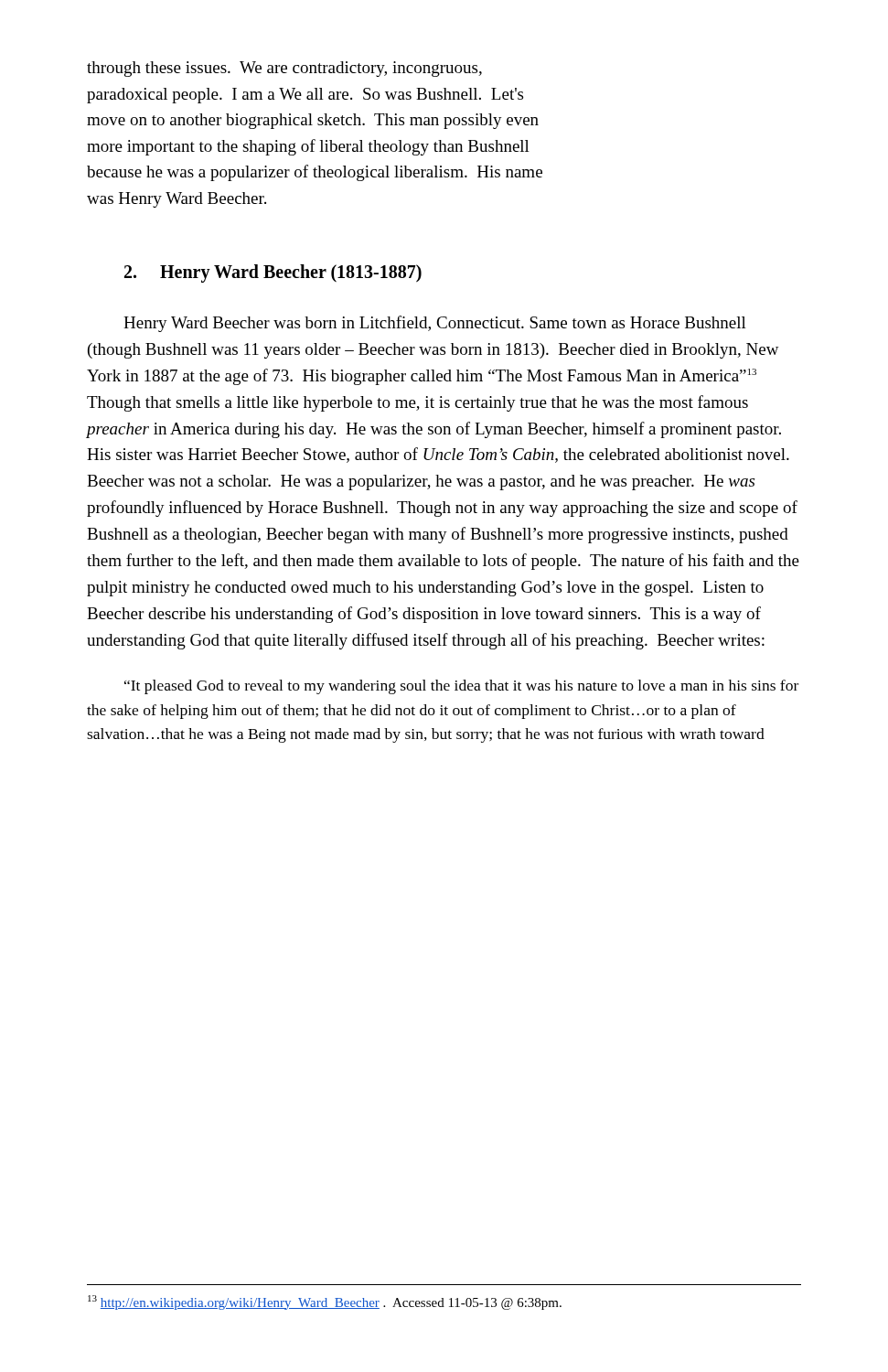Select the region starting "2. Henry Ward Beecher (1813-1887)"
Image resolution: width=888 pixels, height=1372 pixels.
point(273,272)
